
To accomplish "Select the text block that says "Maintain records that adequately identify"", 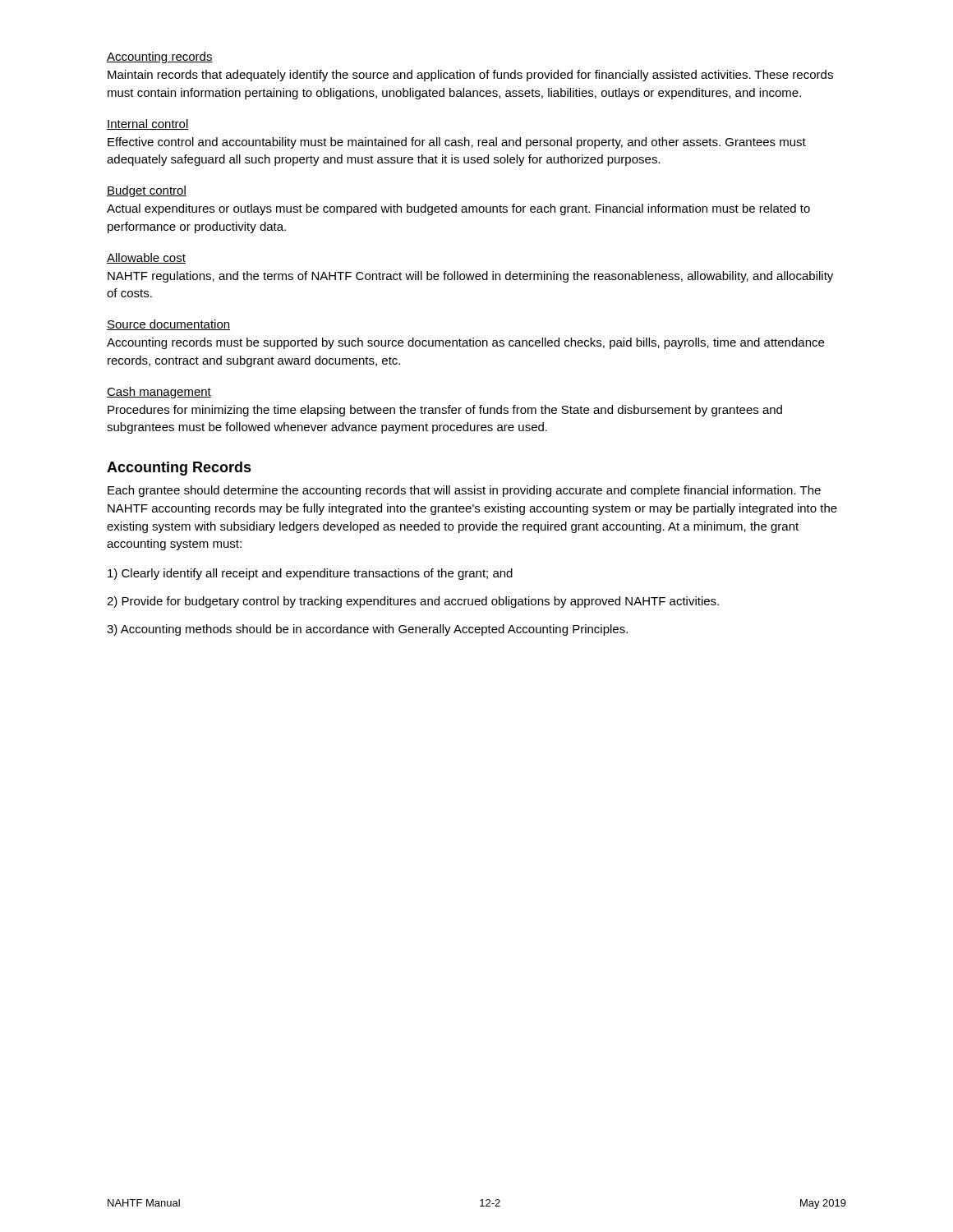I will point(470,83).
